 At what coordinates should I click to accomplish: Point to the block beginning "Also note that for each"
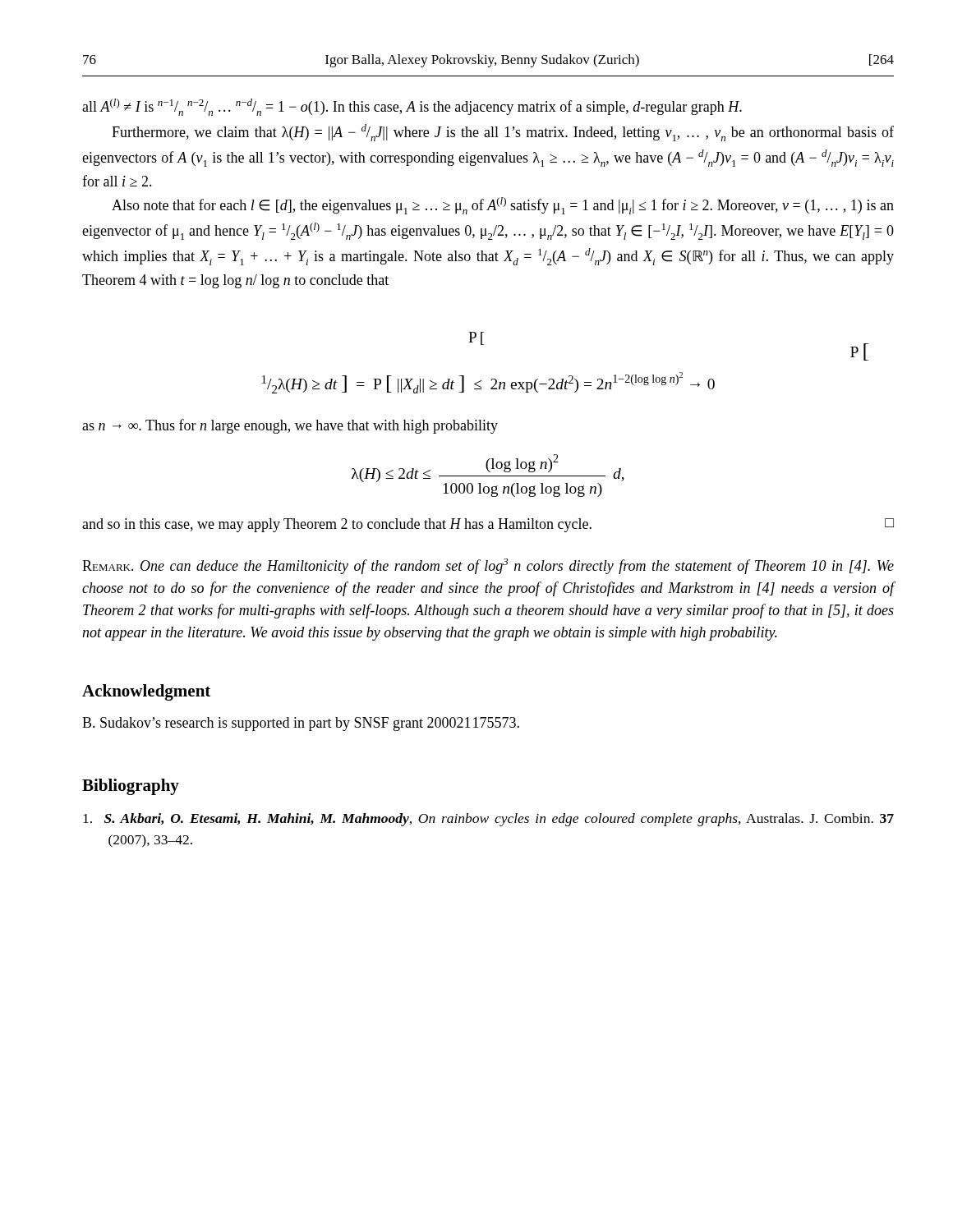pos(488,242)
